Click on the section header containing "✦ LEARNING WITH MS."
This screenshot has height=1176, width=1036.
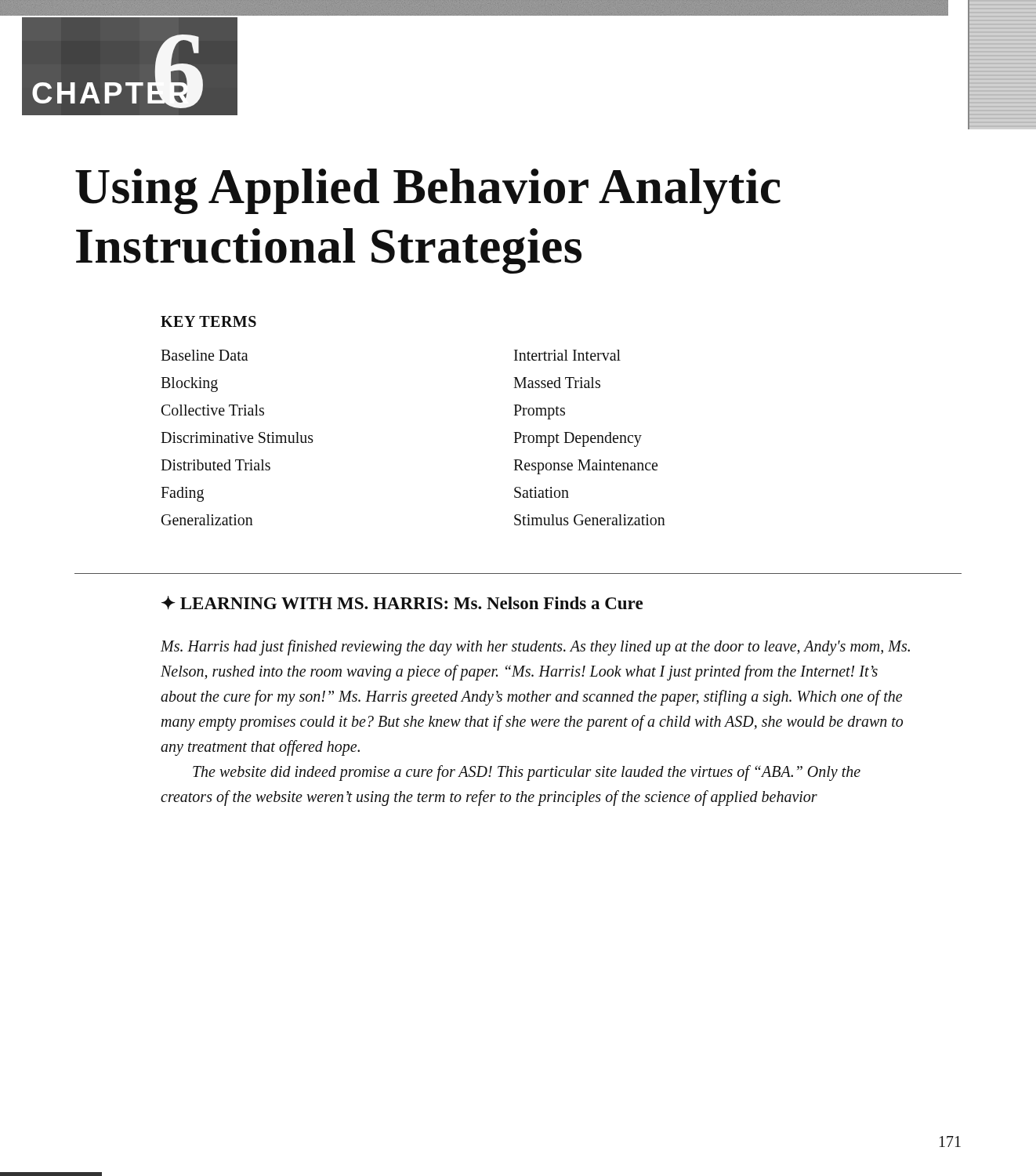pyautogui.click(x=402, y=603)
